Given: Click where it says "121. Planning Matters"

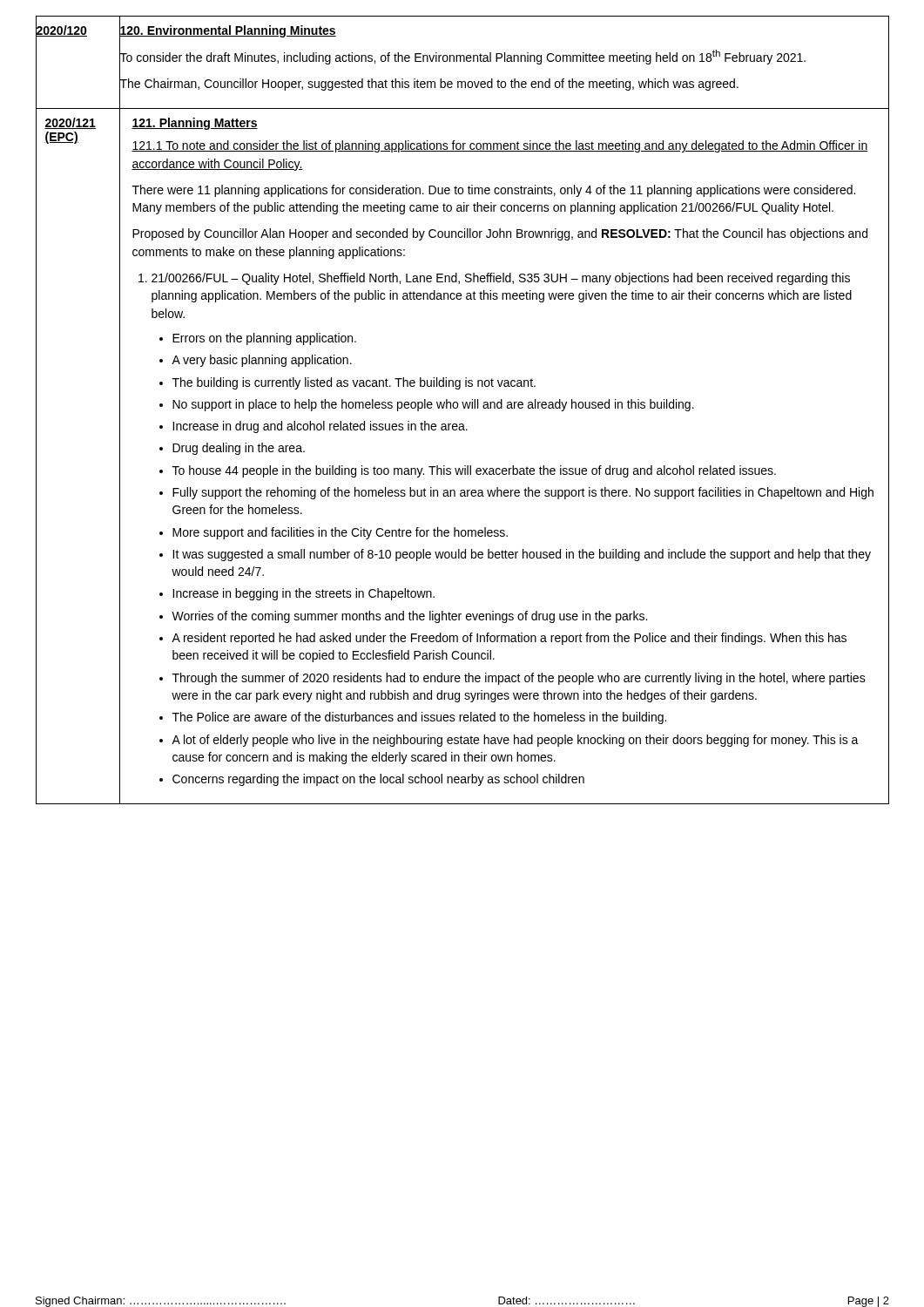Looking at the screenshot, I should (195, 123).
